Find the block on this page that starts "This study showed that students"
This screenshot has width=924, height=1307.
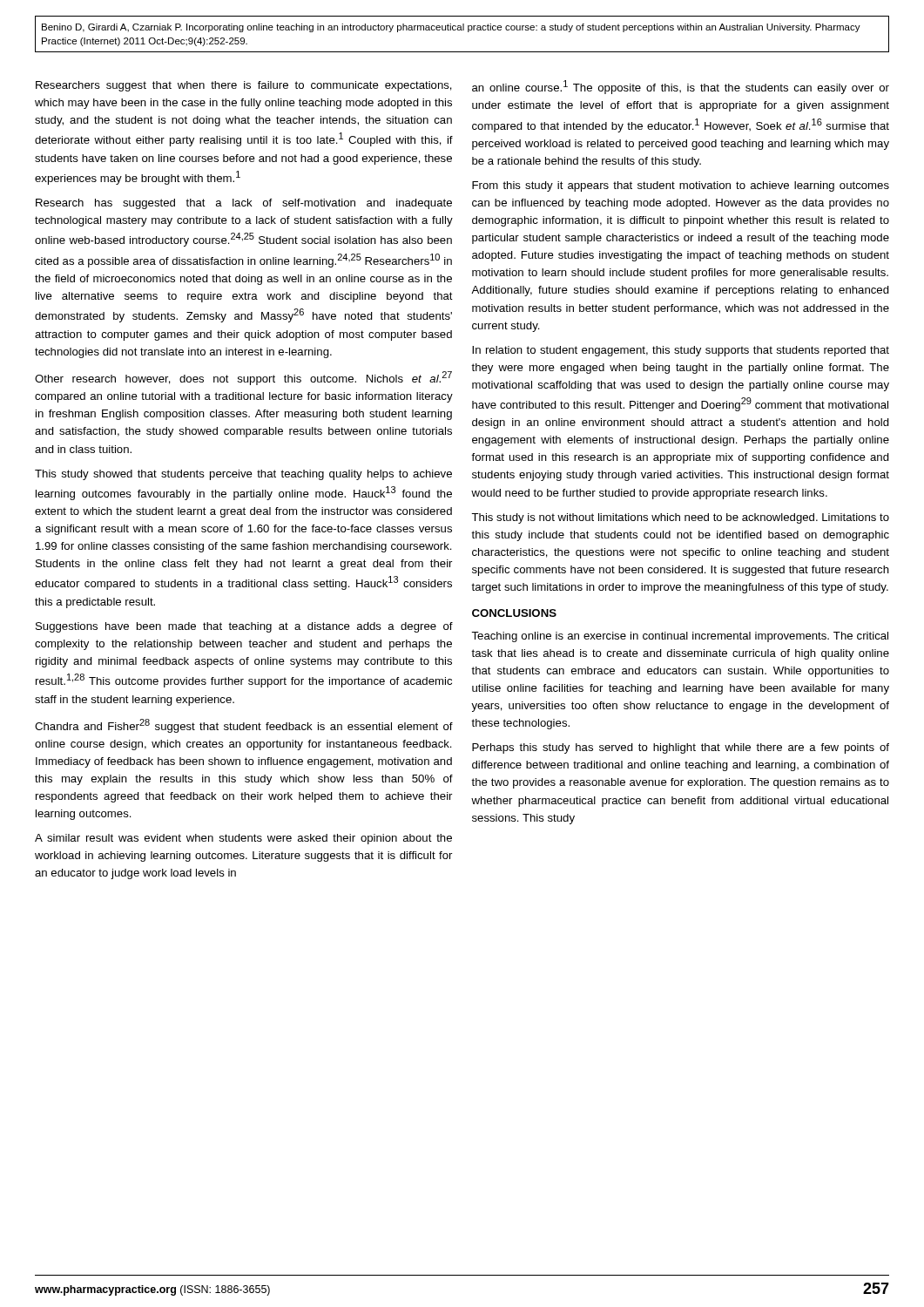[x=244, y=538]
